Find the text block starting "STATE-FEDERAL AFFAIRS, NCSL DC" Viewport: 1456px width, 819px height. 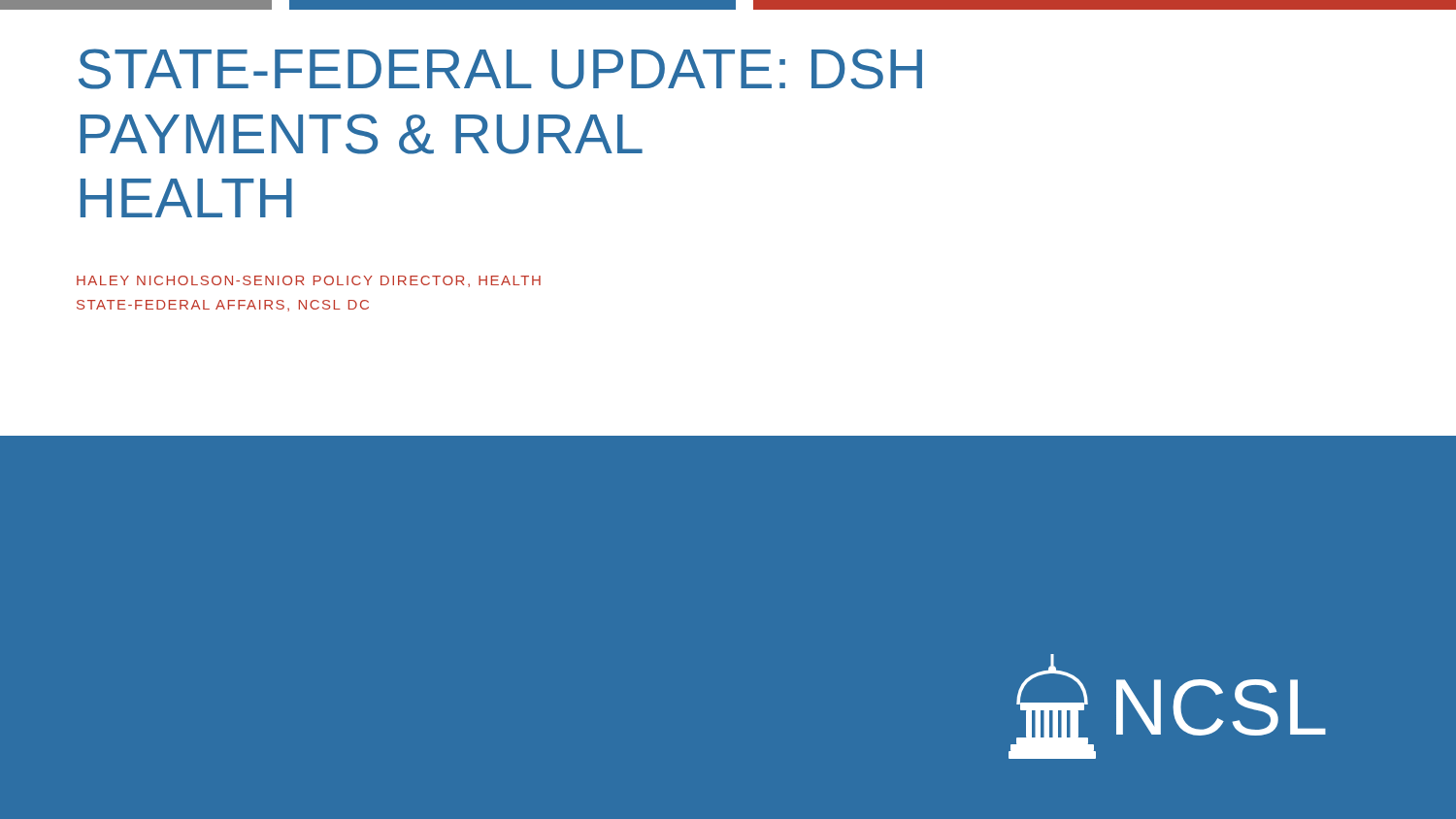(x=223, y=304)
